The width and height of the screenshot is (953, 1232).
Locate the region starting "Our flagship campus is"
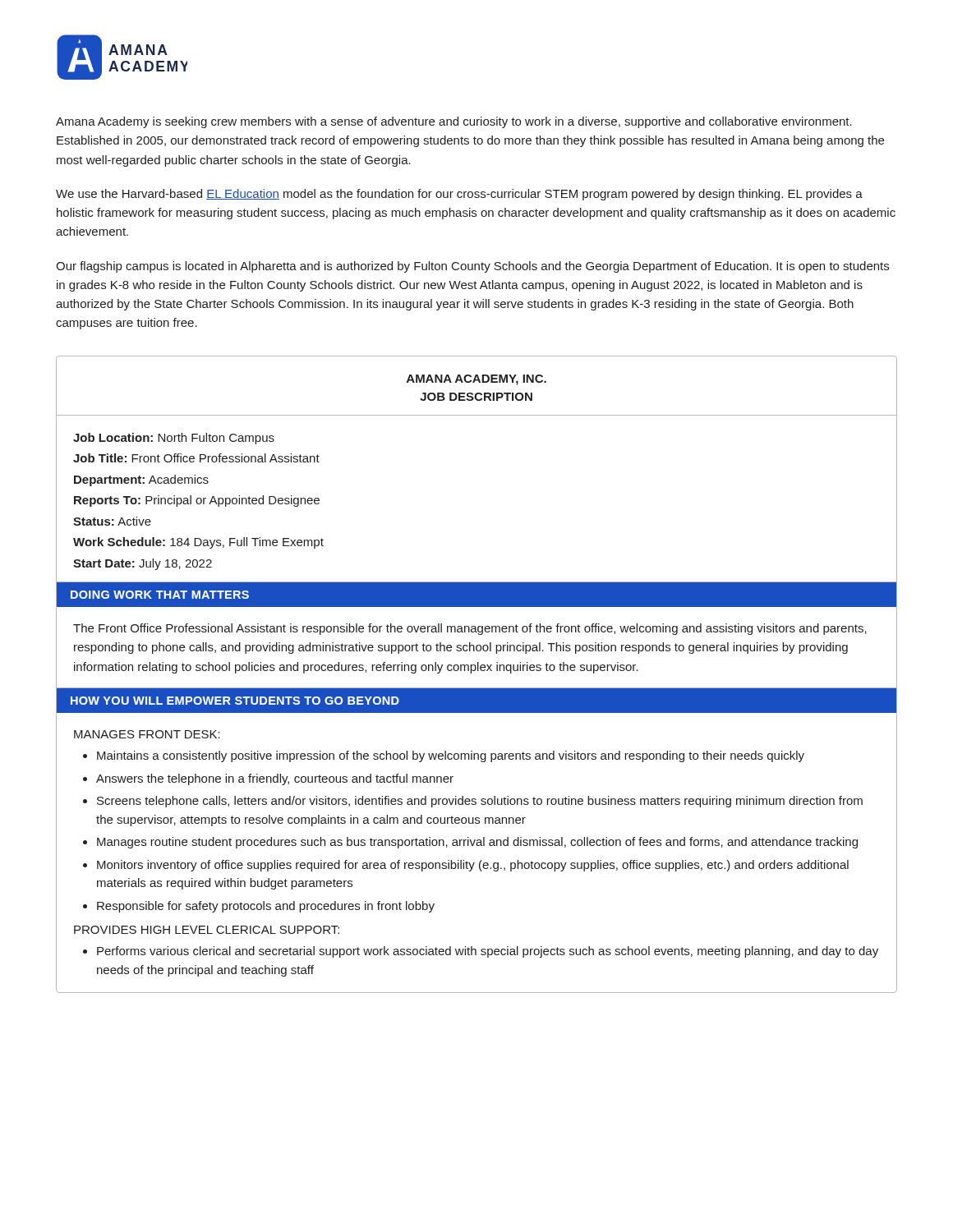coord(473,294)
